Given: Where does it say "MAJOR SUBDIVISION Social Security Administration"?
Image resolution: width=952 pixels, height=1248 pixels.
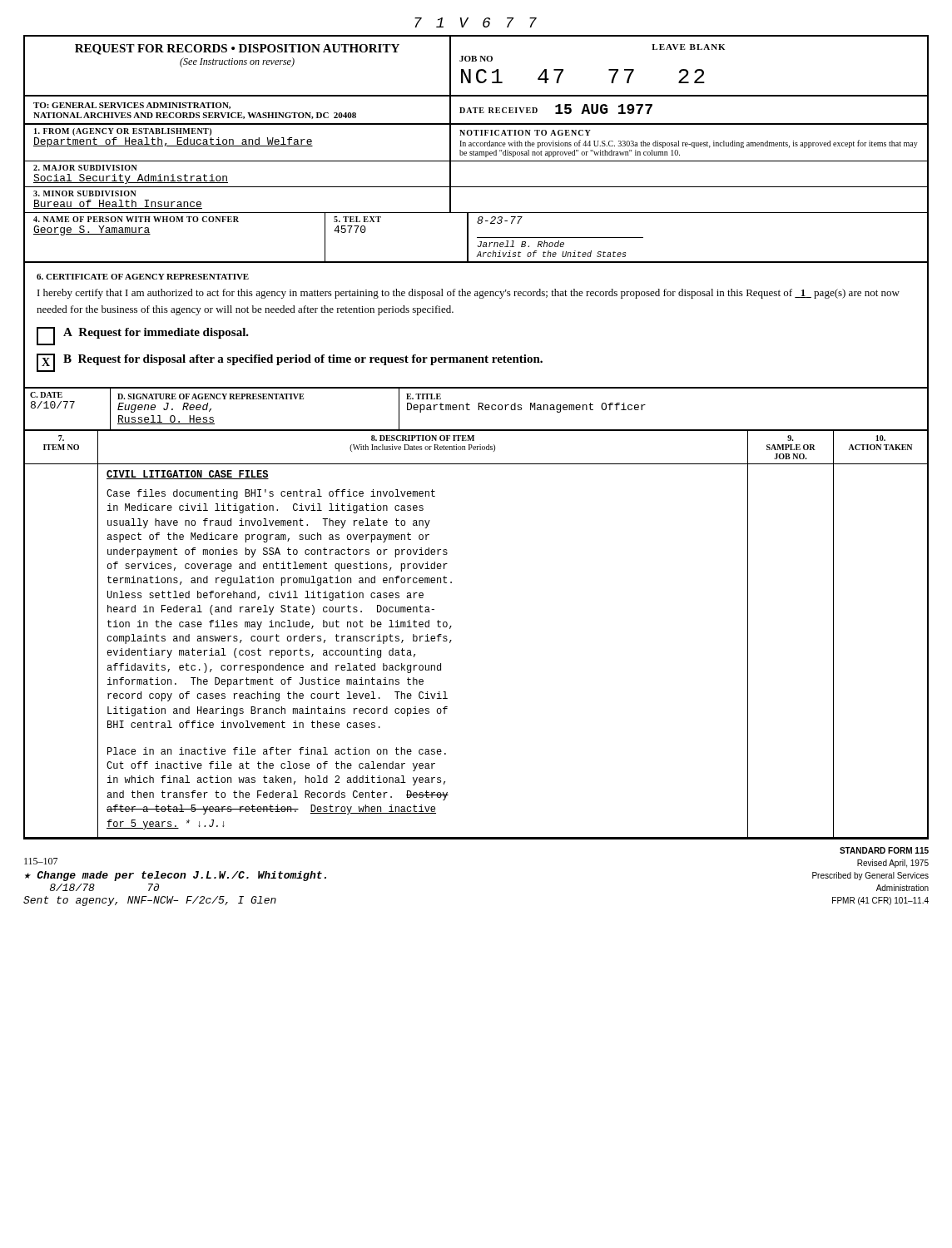Looking at the screenshot, I should coord(476,174).
